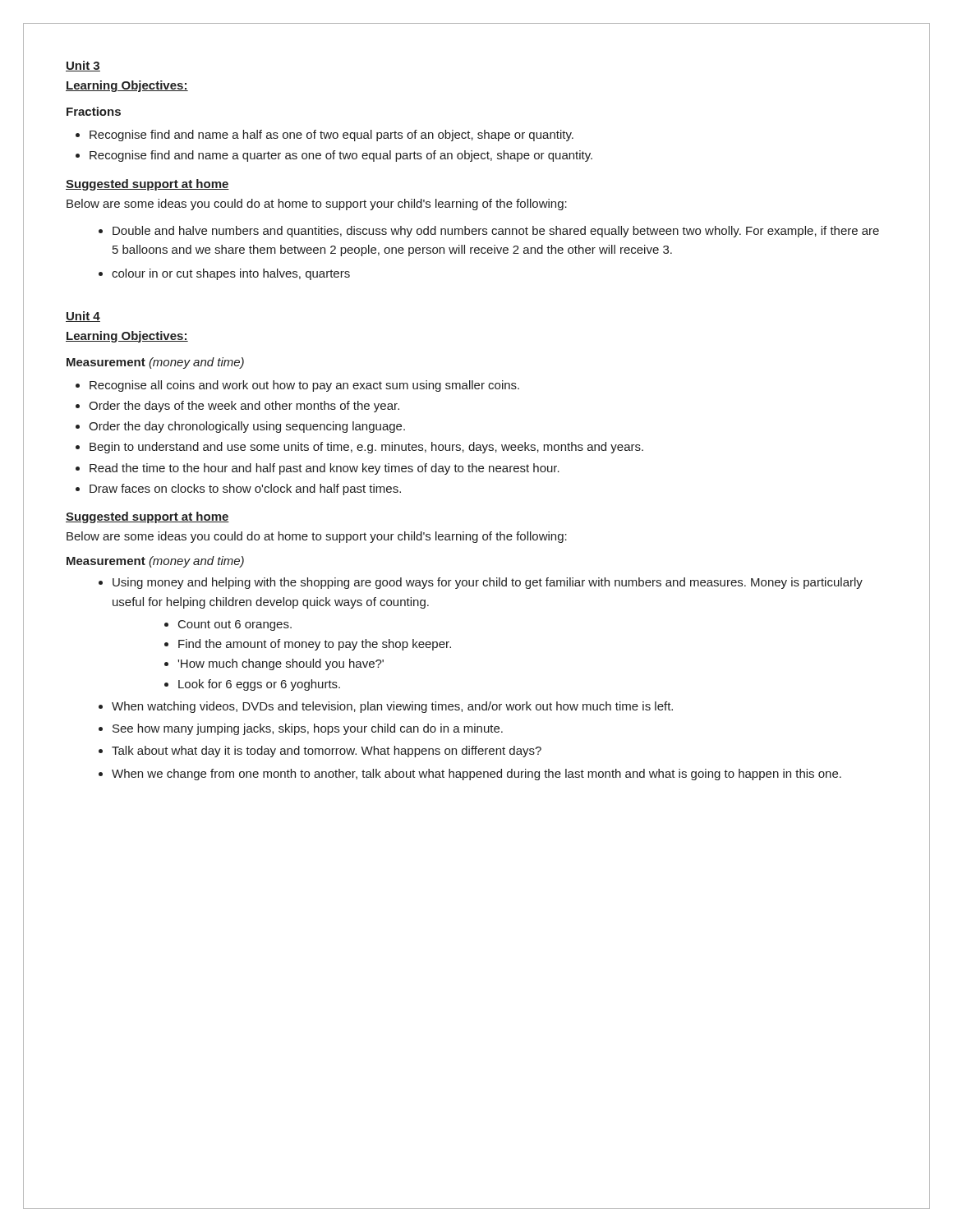Locate the block of text that opens with "Talk about what day it"
The image size is (953, 1232).
[x=327, y=750]
